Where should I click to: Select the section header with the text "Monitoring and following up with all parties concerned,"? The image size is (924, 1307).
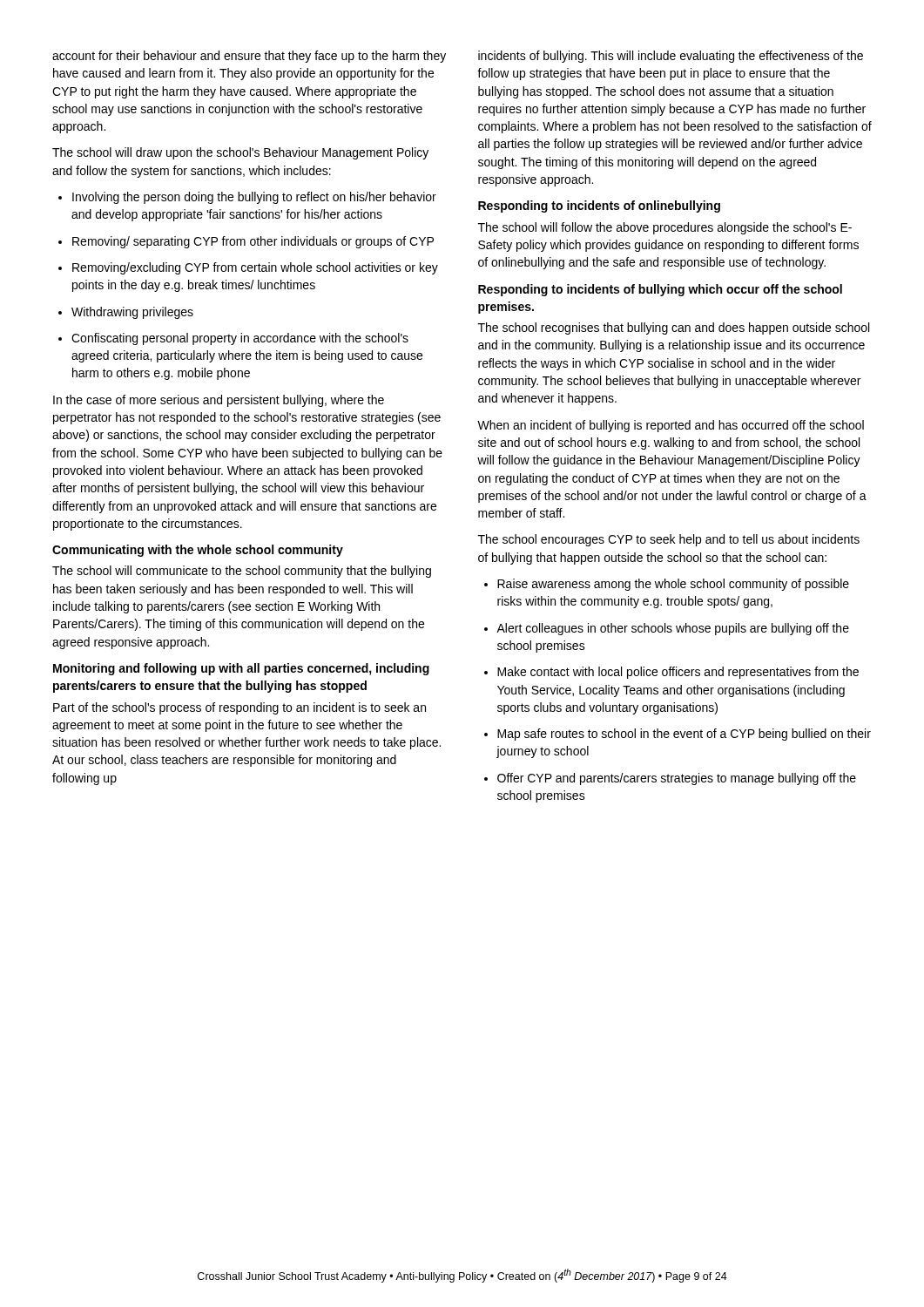pos(249,677)
